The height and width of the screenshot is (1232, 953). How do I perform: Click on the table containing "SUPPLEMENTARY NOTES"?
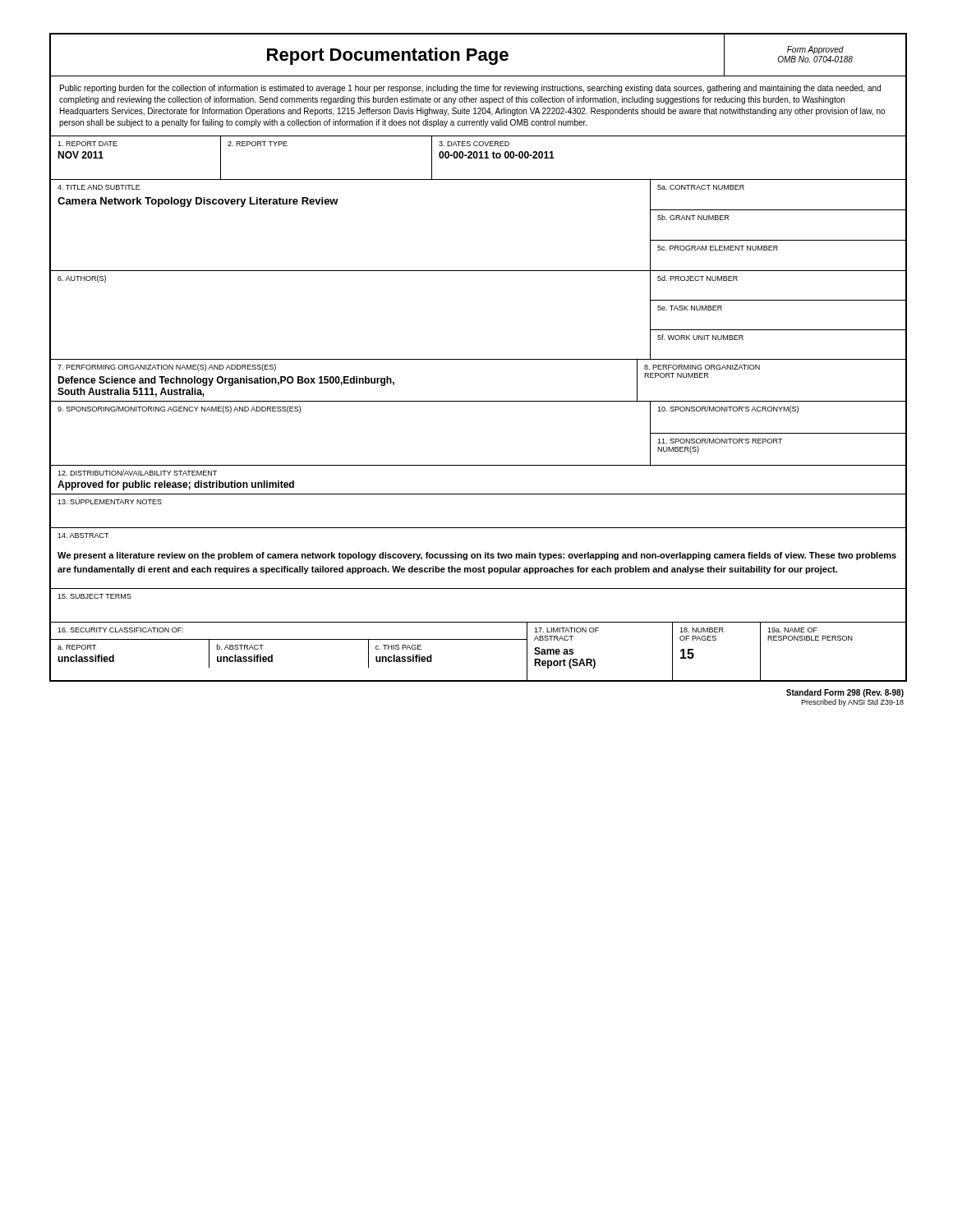pyautogui.click(x=478, y=511)
